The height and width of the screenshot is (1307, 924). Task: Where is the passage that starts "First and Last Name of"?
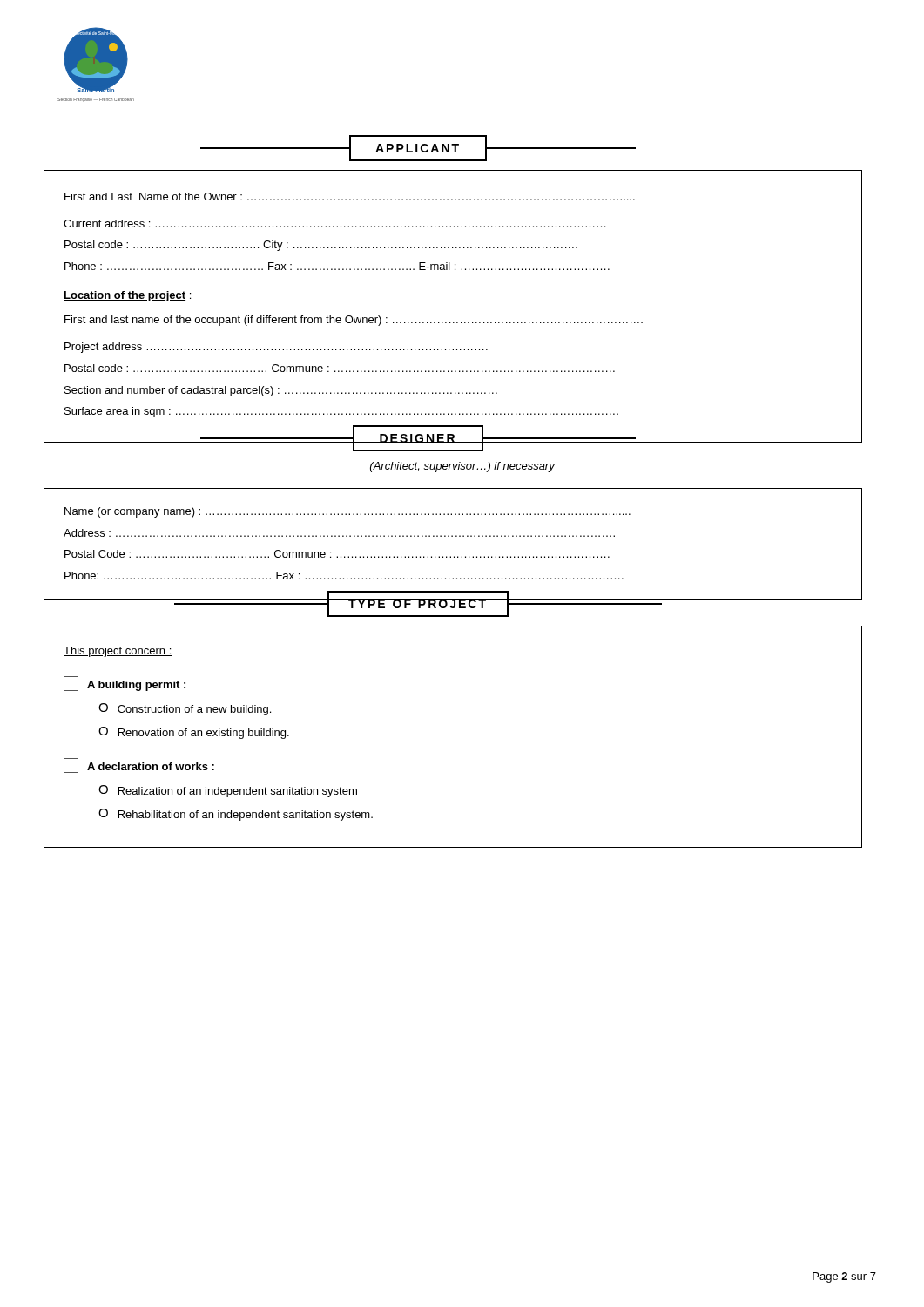(x=350, y=196)
